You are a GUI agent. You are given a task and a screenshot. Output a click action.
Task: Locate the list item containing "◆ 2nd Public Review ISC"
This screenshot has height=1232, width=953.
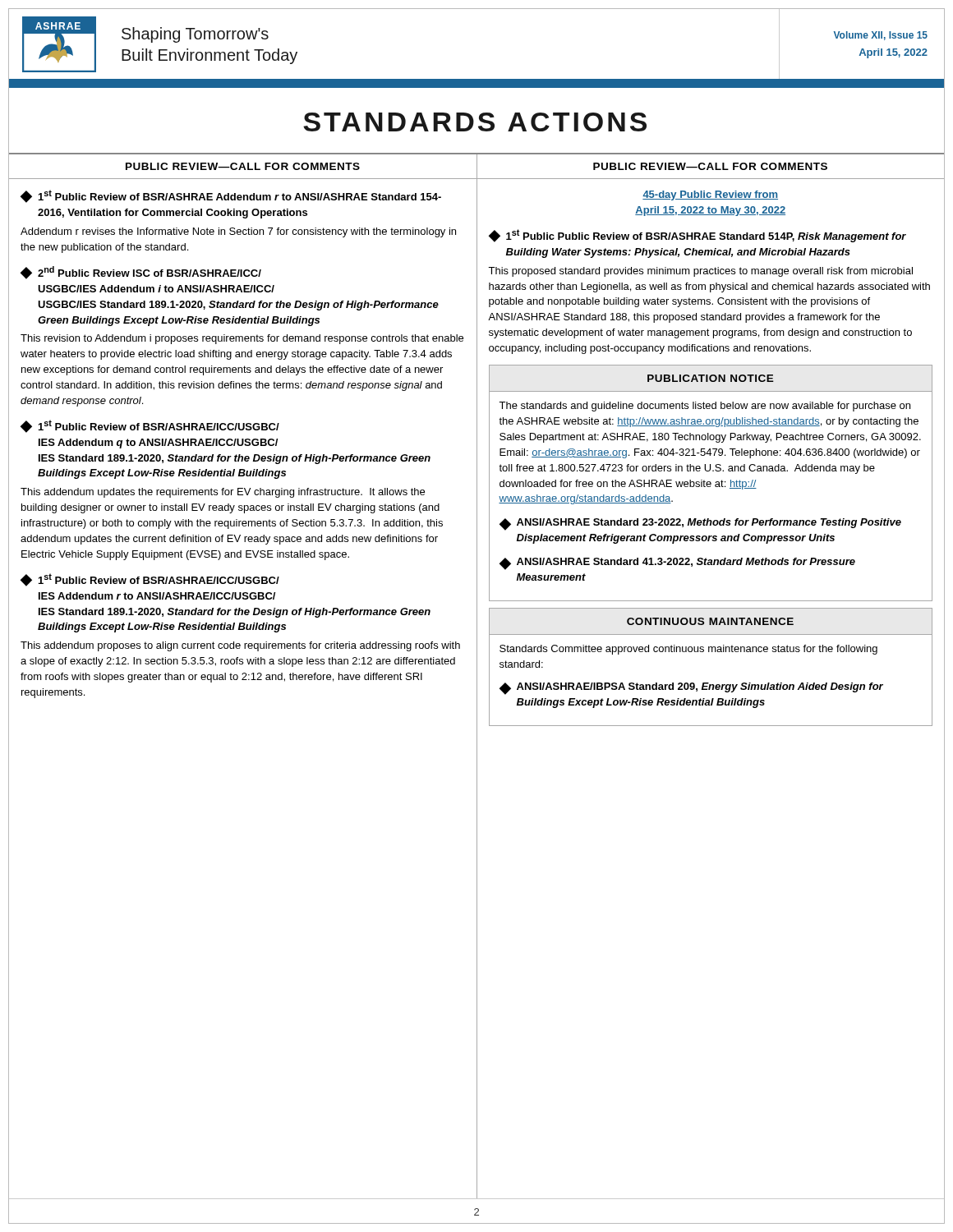tap(243, 336)
